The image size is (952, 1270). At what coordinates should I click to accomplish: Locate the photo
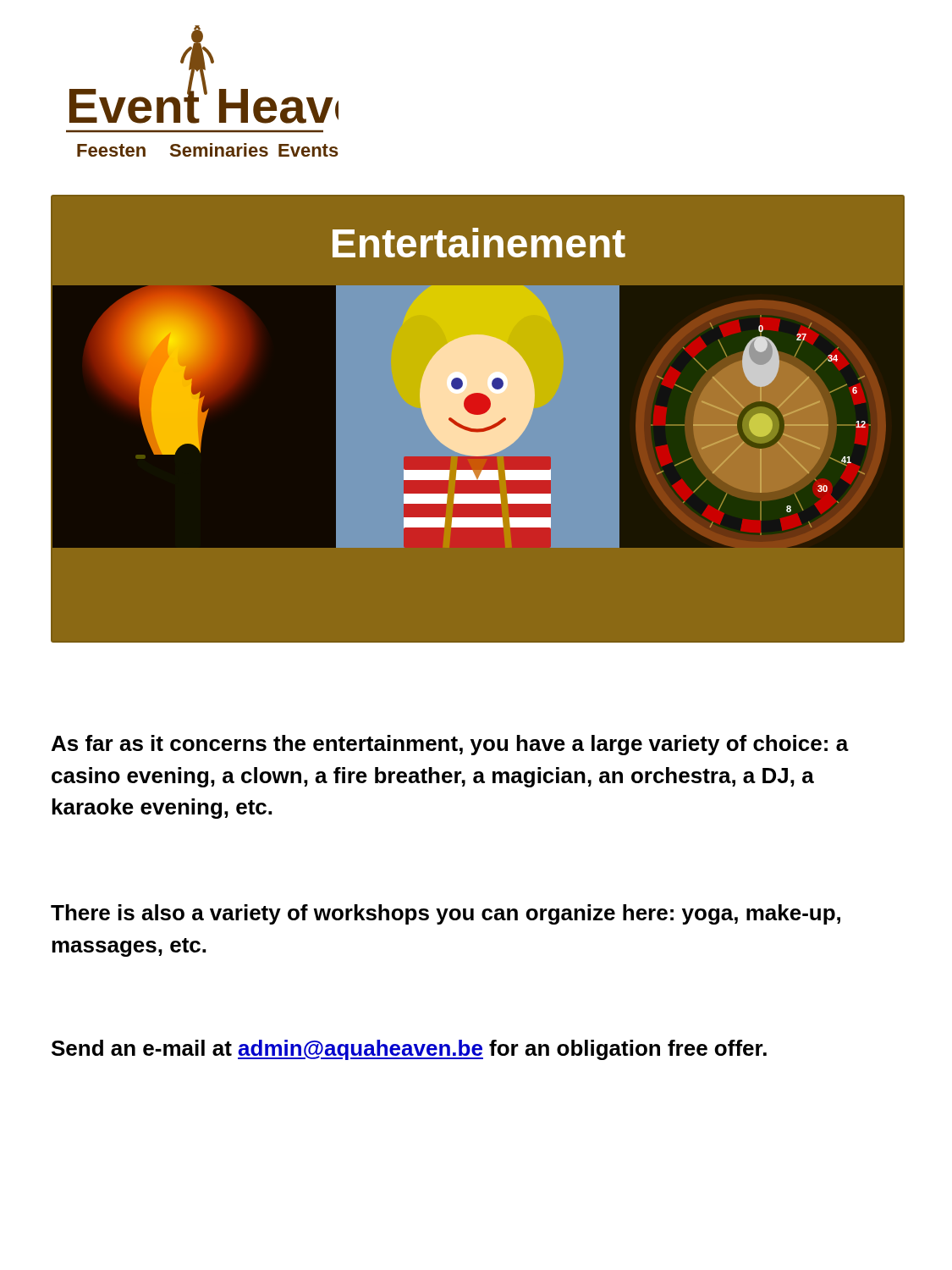coord(478,419)
